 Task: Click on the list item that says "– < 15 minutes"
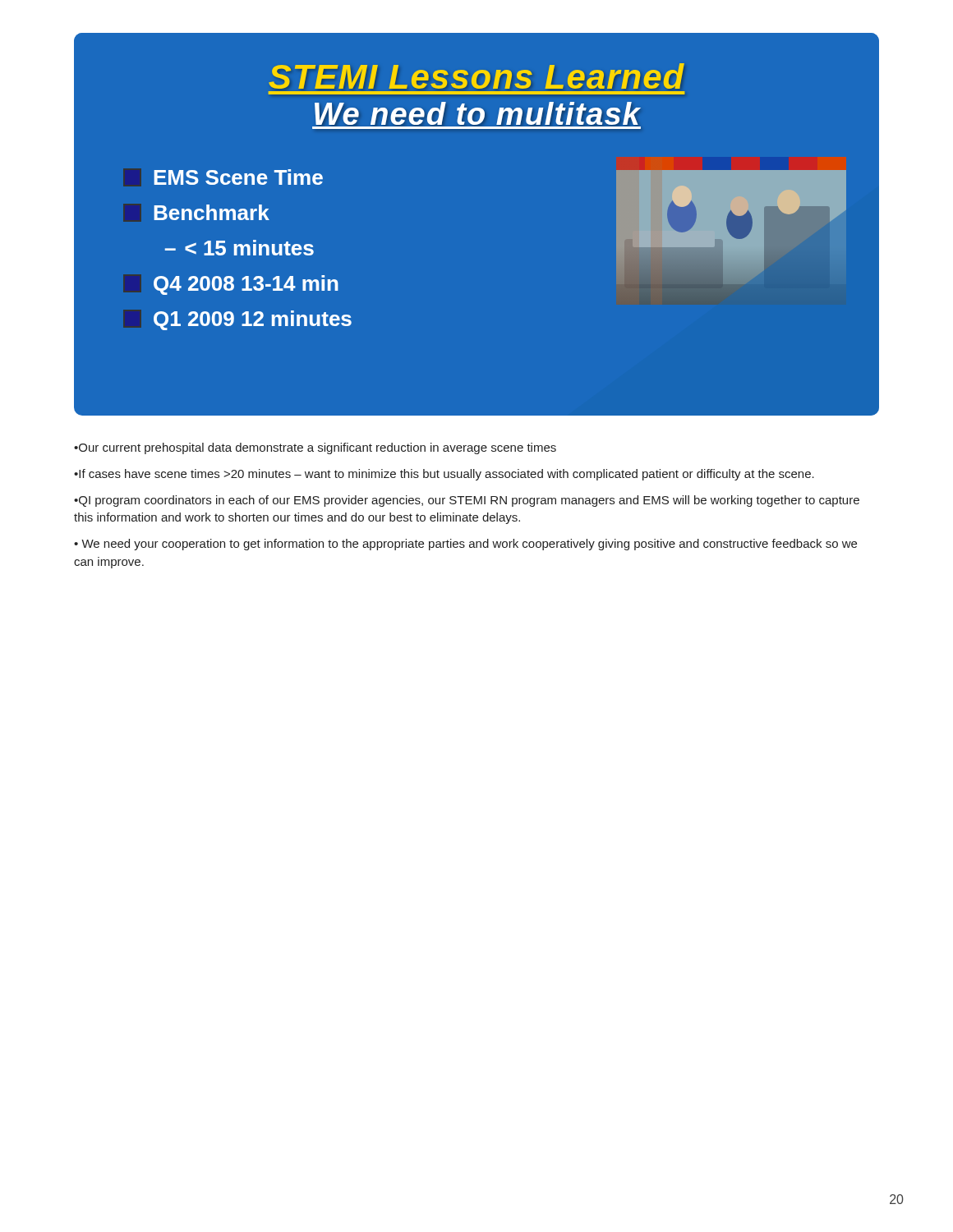point(239,248)
